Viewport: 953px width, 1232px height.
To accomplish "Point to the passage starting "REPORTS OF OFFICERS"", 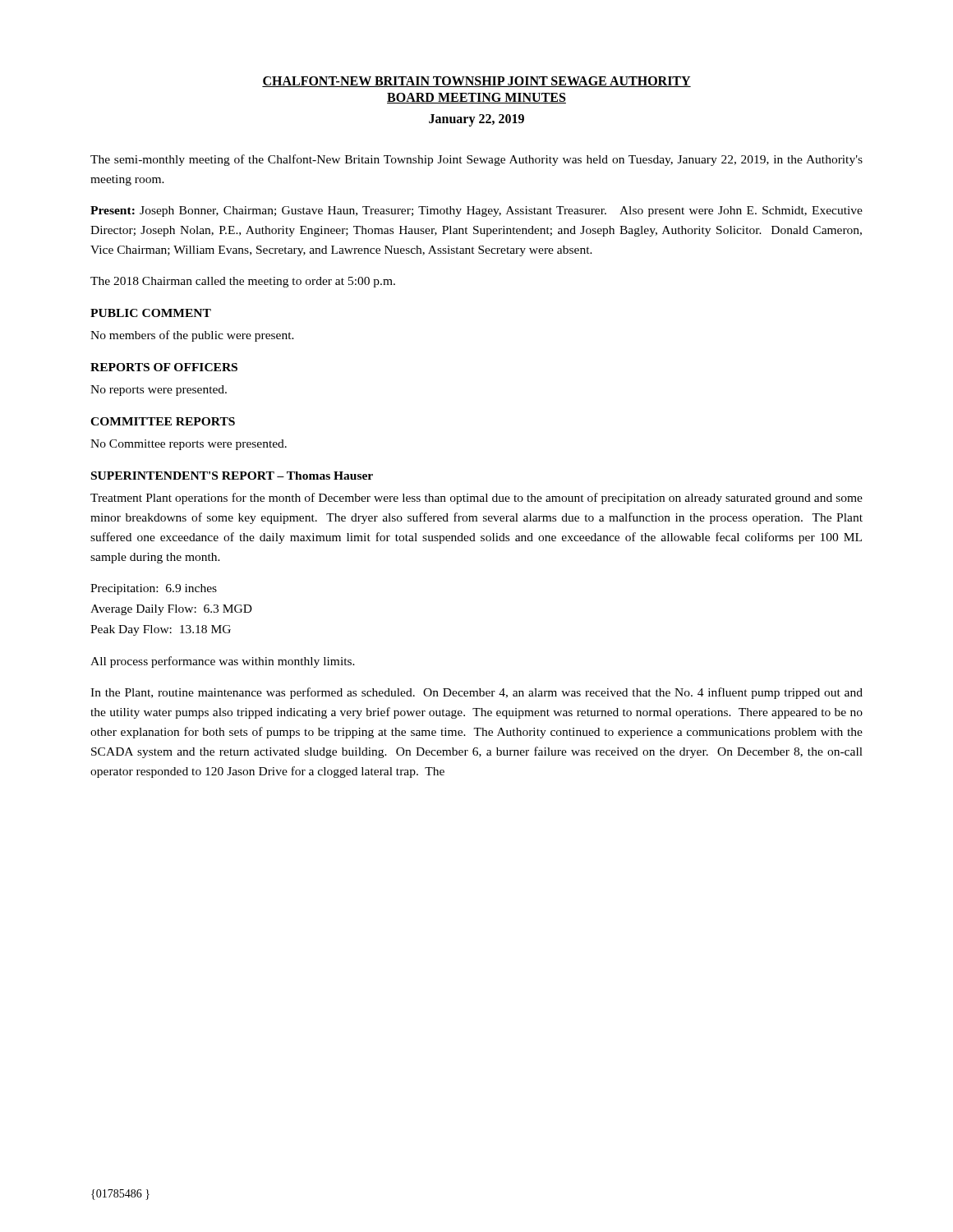I will pyautogui.click(x=164, y=367).
